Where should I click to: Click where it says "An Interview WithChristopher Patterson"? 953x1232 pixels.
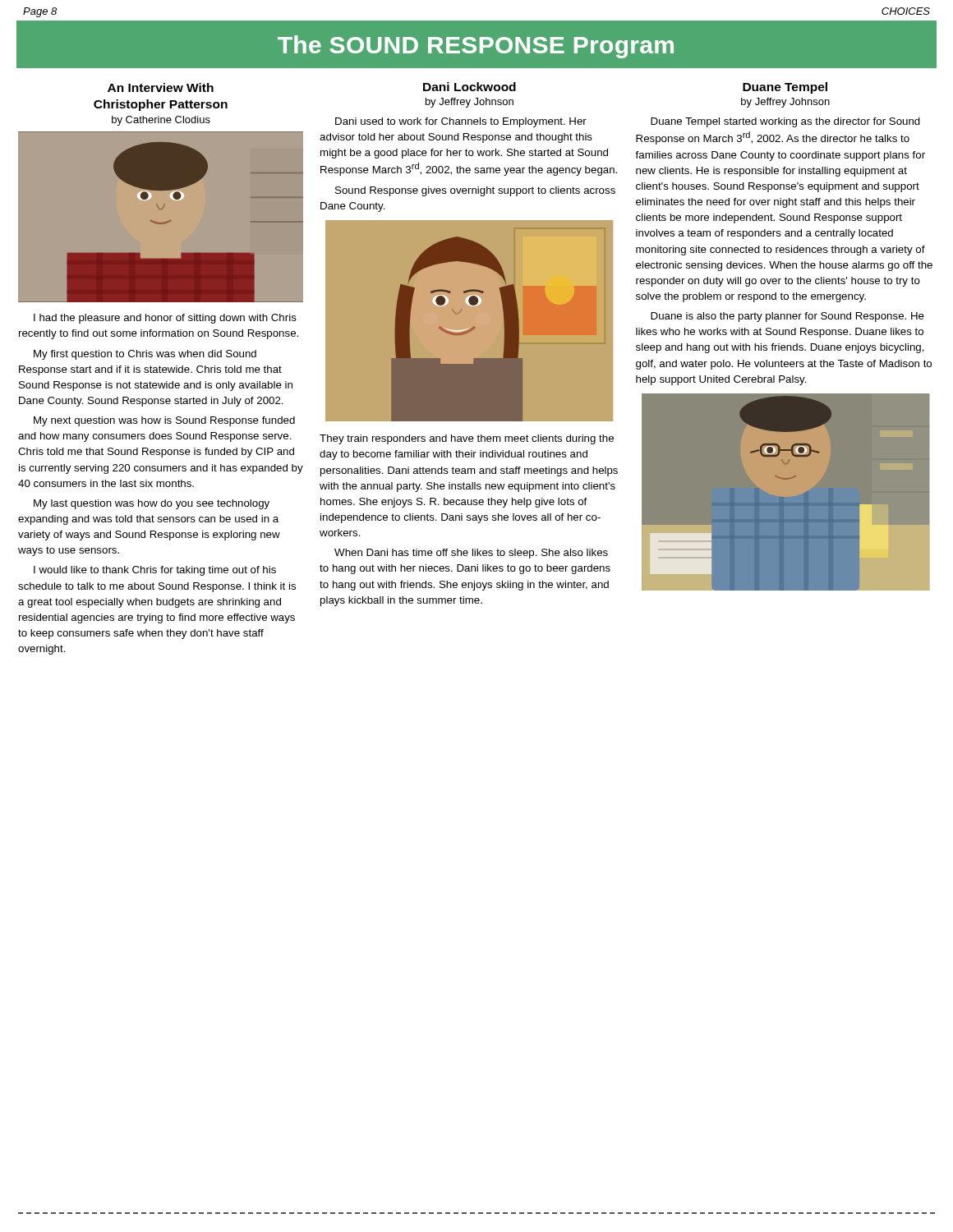161,96
